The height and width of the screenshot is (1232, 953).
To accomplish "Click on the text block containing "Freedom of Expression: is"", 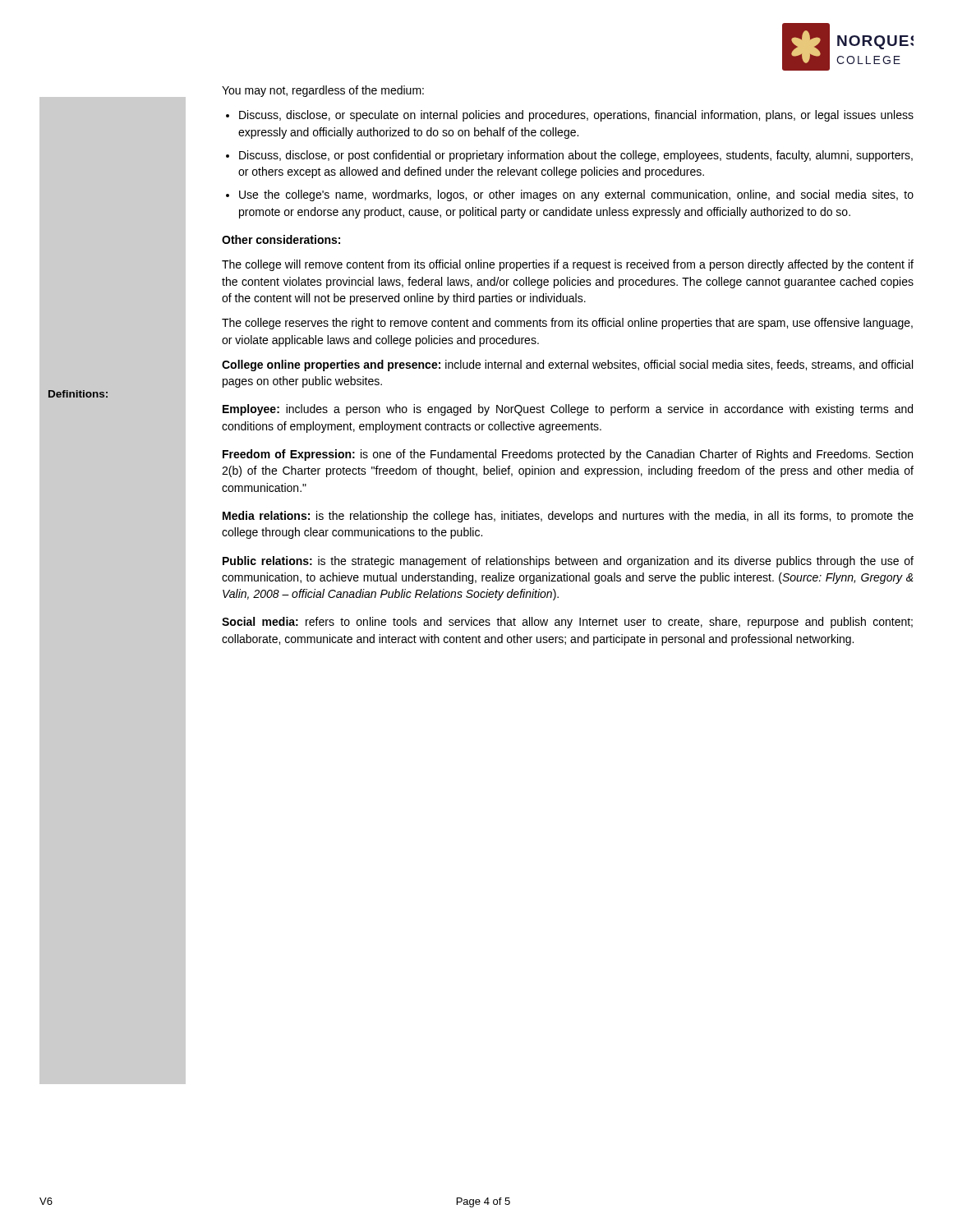I will click(568, 471).
